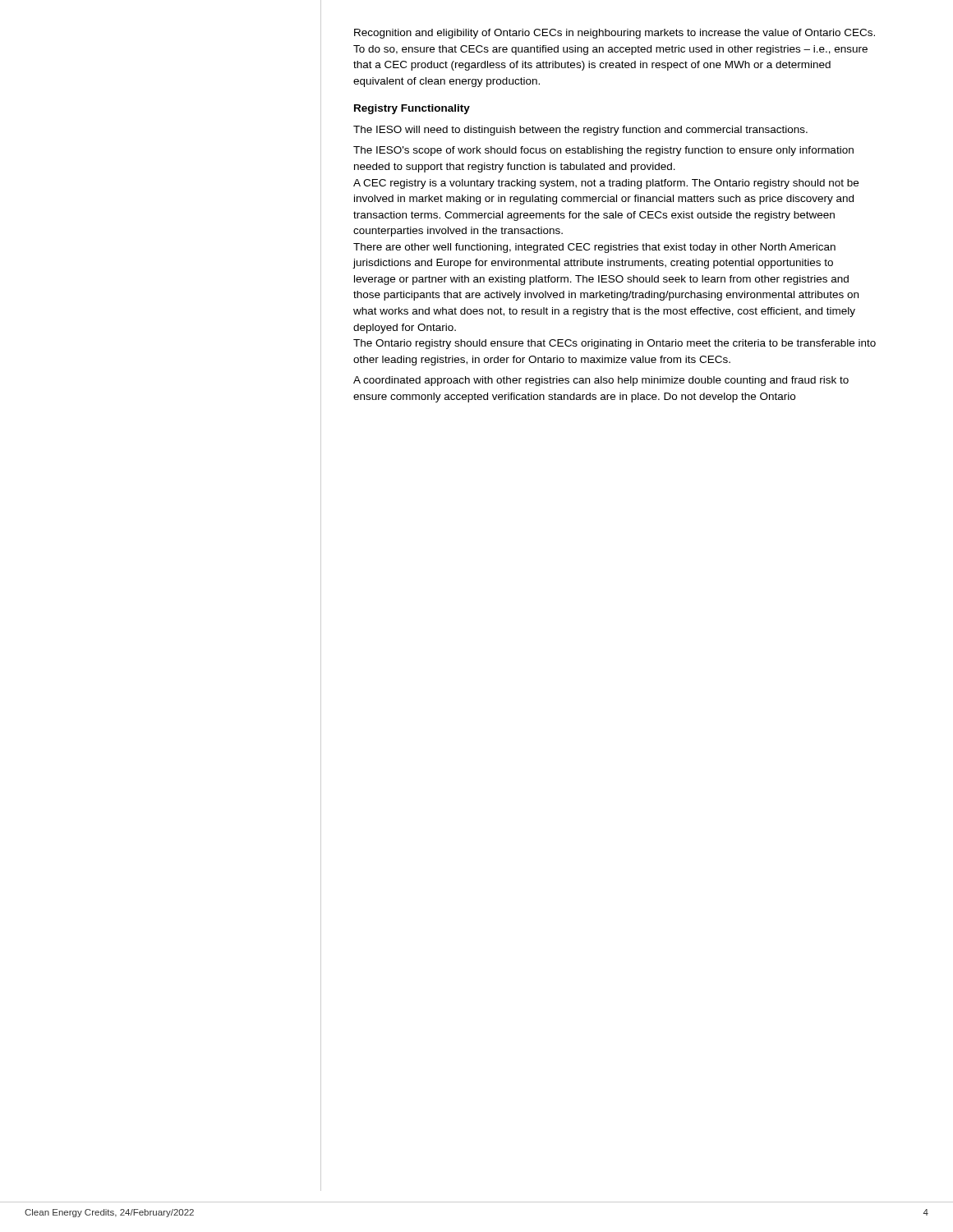
Task: Select the list item with the text "The IESO's scope of work should"
Action: pyautogui.click(x=616, y=158)
